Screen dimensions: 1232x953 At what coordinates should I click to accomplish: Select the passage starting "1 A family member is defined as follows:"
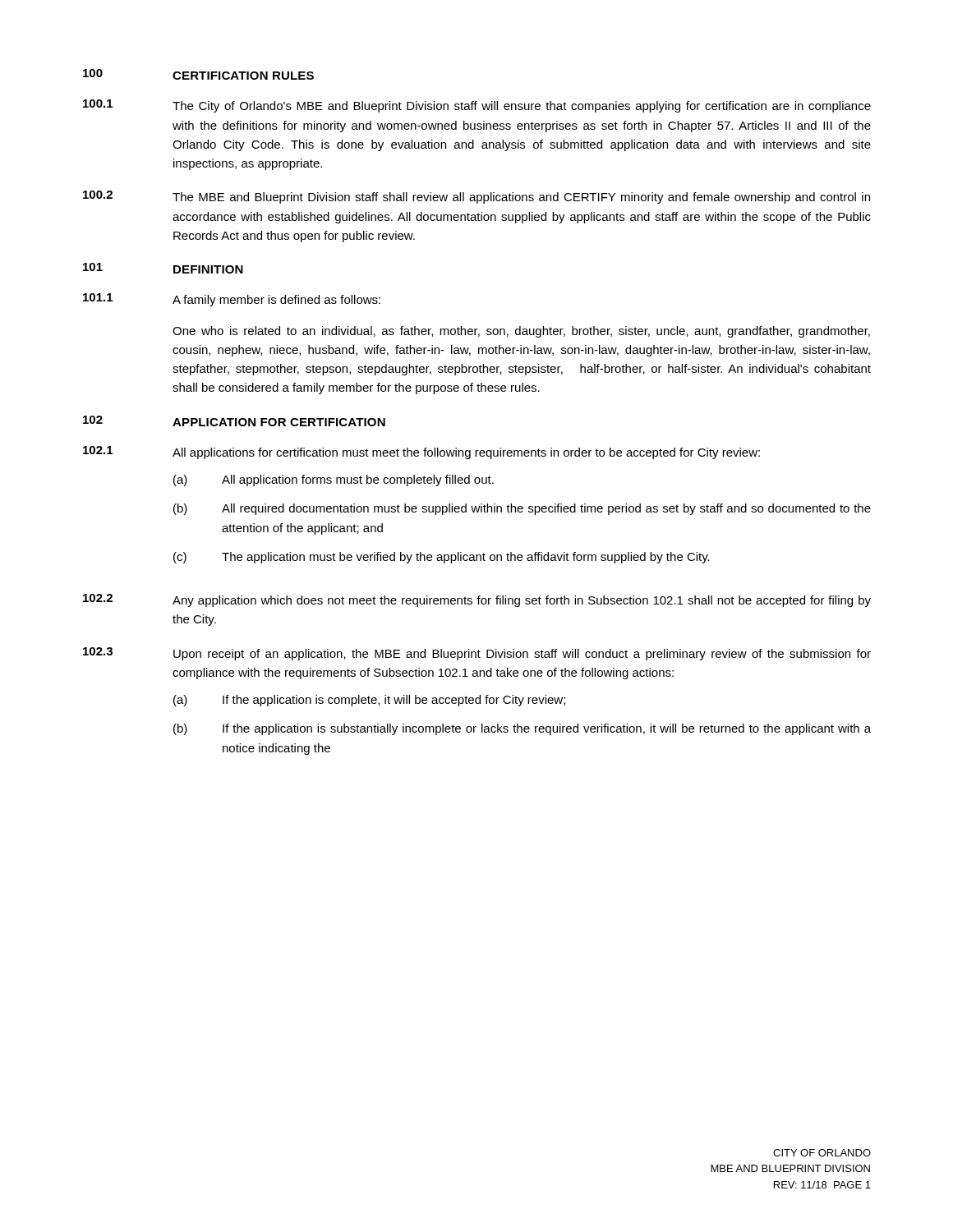click(x=476, y=344)
